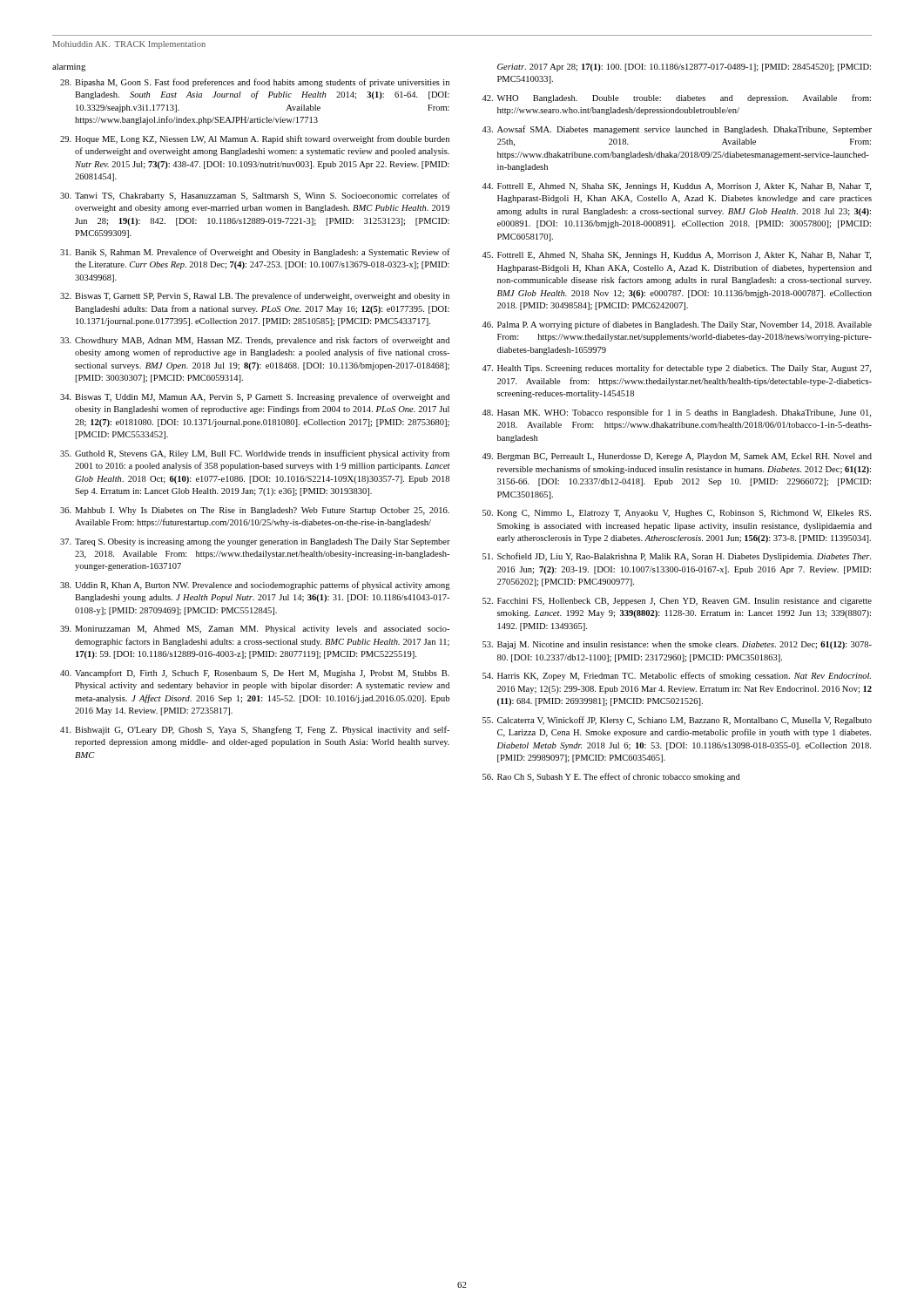Locate the list item containing "33. Chowdhury MAB, Adnan MM, Hassan"
This screenshot has height=1307, width=924.
pyautogui.click(x=251, y=360)
